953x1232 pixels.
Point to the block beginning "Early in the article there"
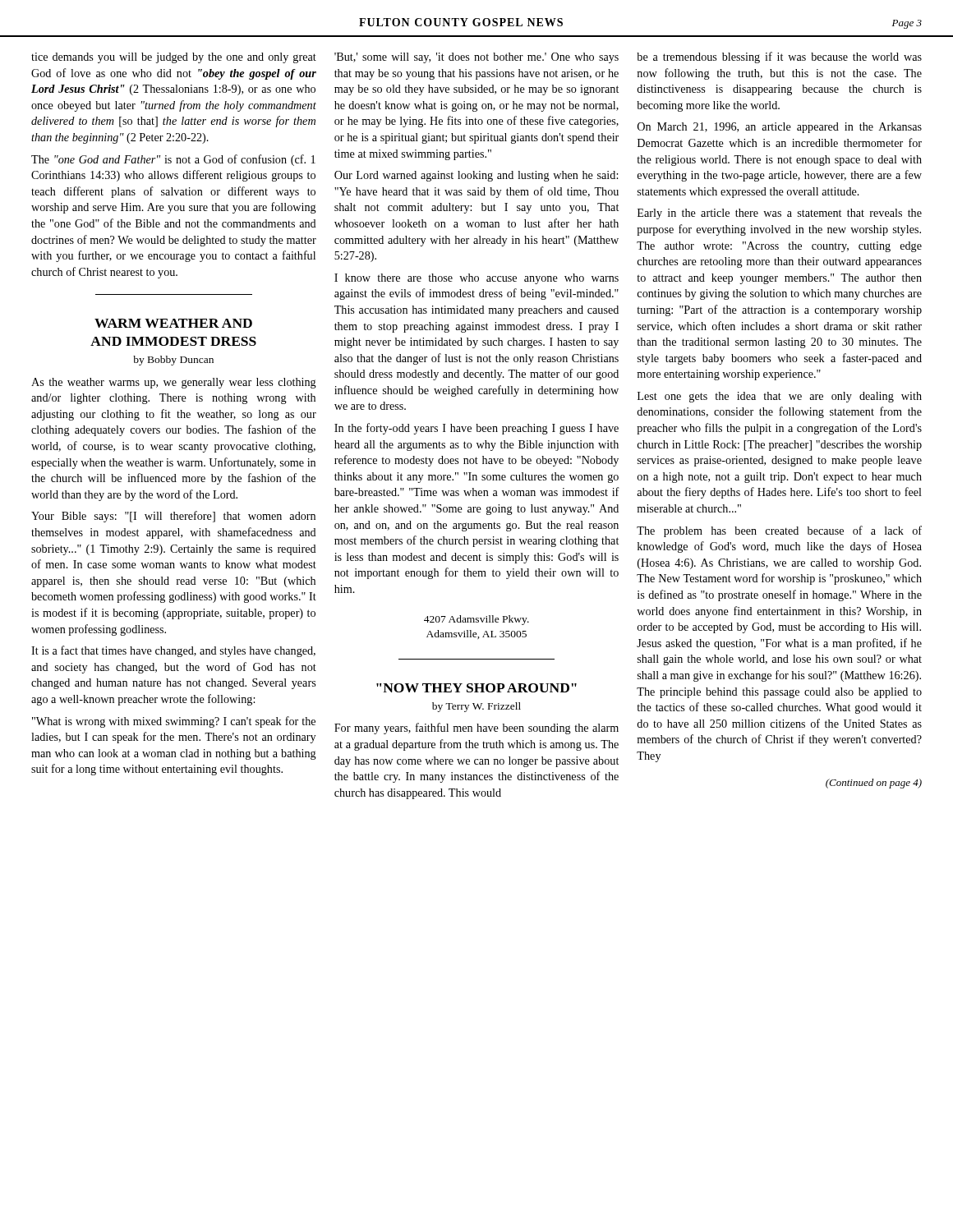(779, 294)
